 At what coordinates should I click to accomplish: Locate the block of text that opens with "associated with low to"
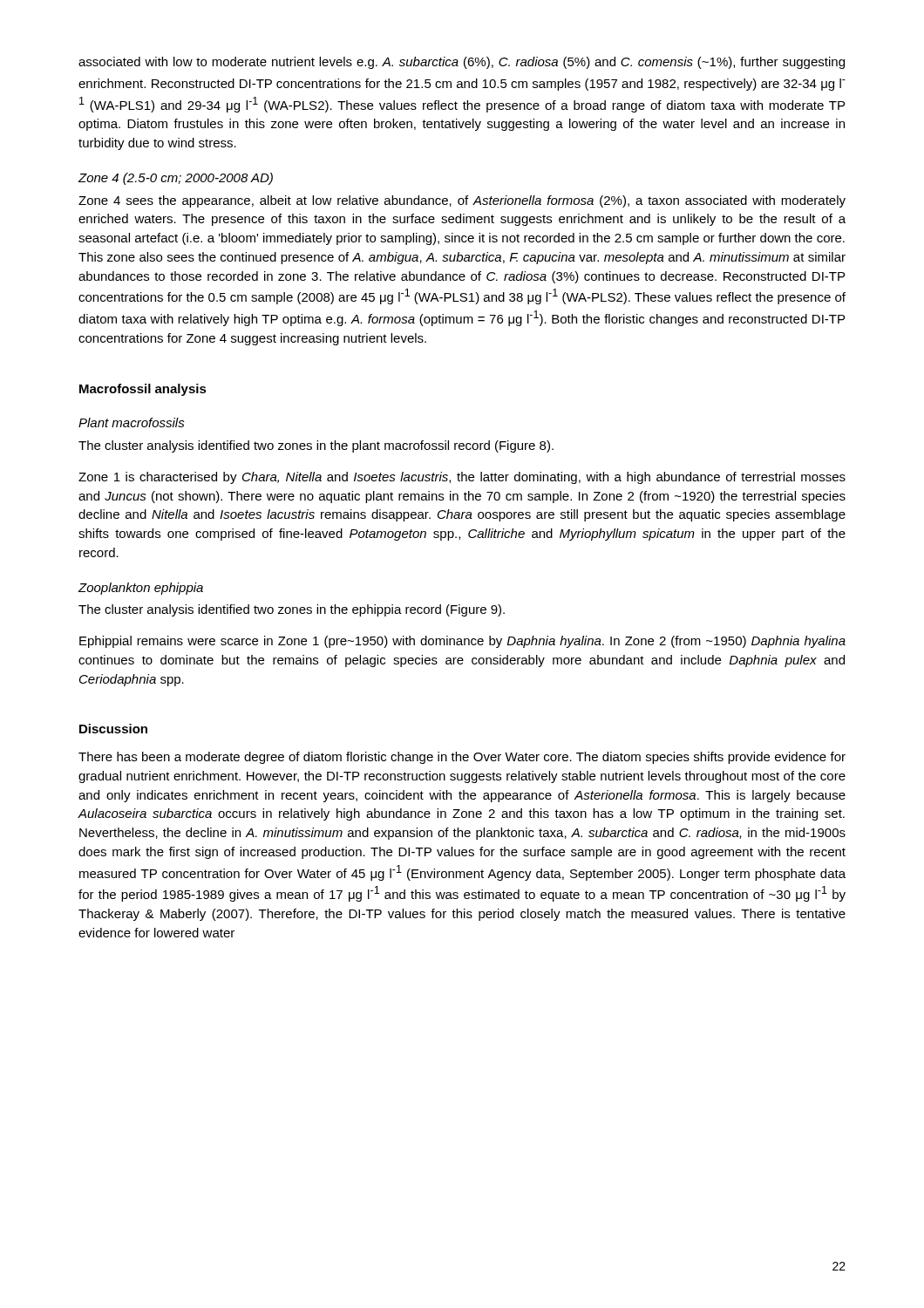coord(462,102)
